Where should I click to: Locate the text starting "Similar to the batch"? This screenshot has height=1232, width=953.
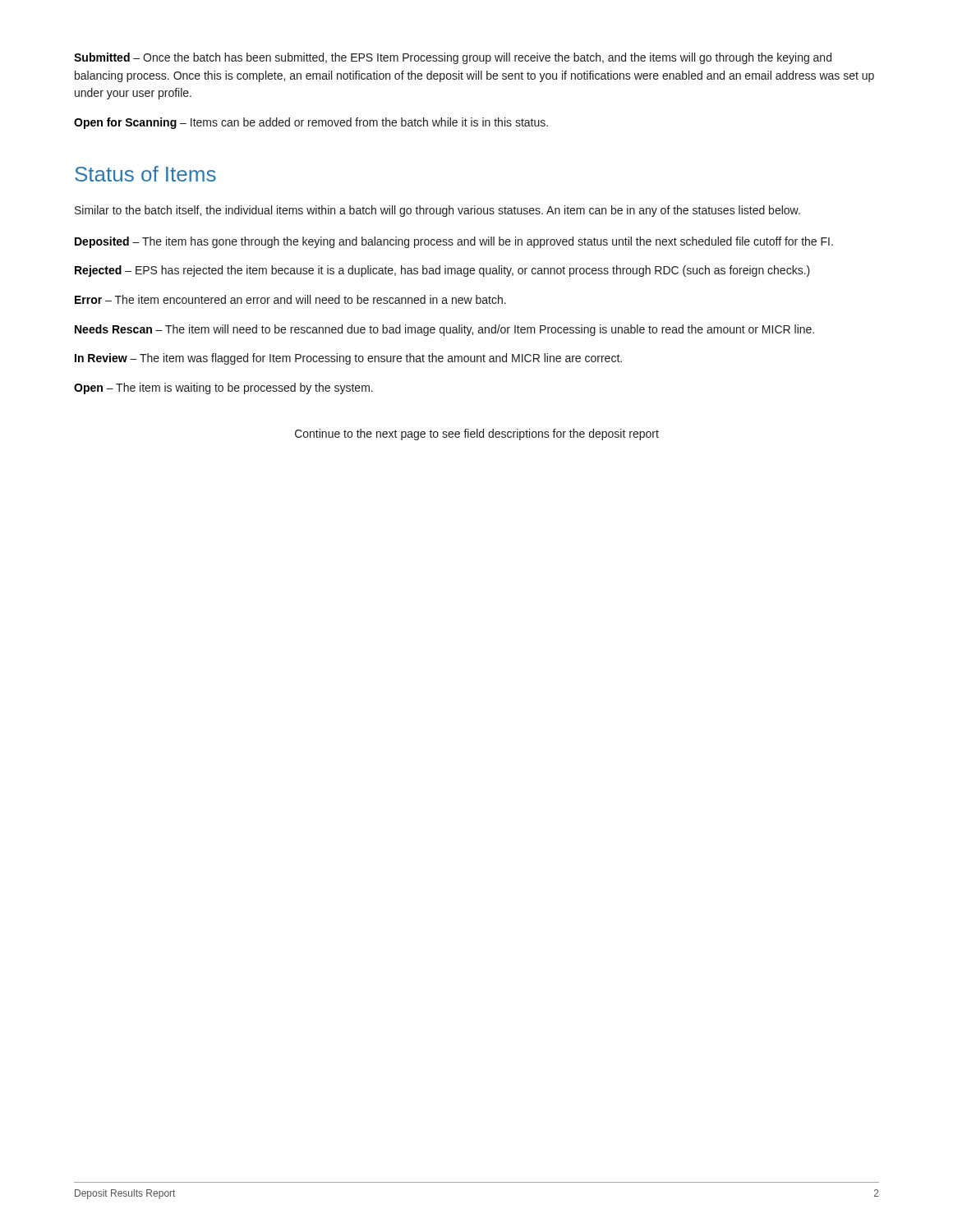437,210
